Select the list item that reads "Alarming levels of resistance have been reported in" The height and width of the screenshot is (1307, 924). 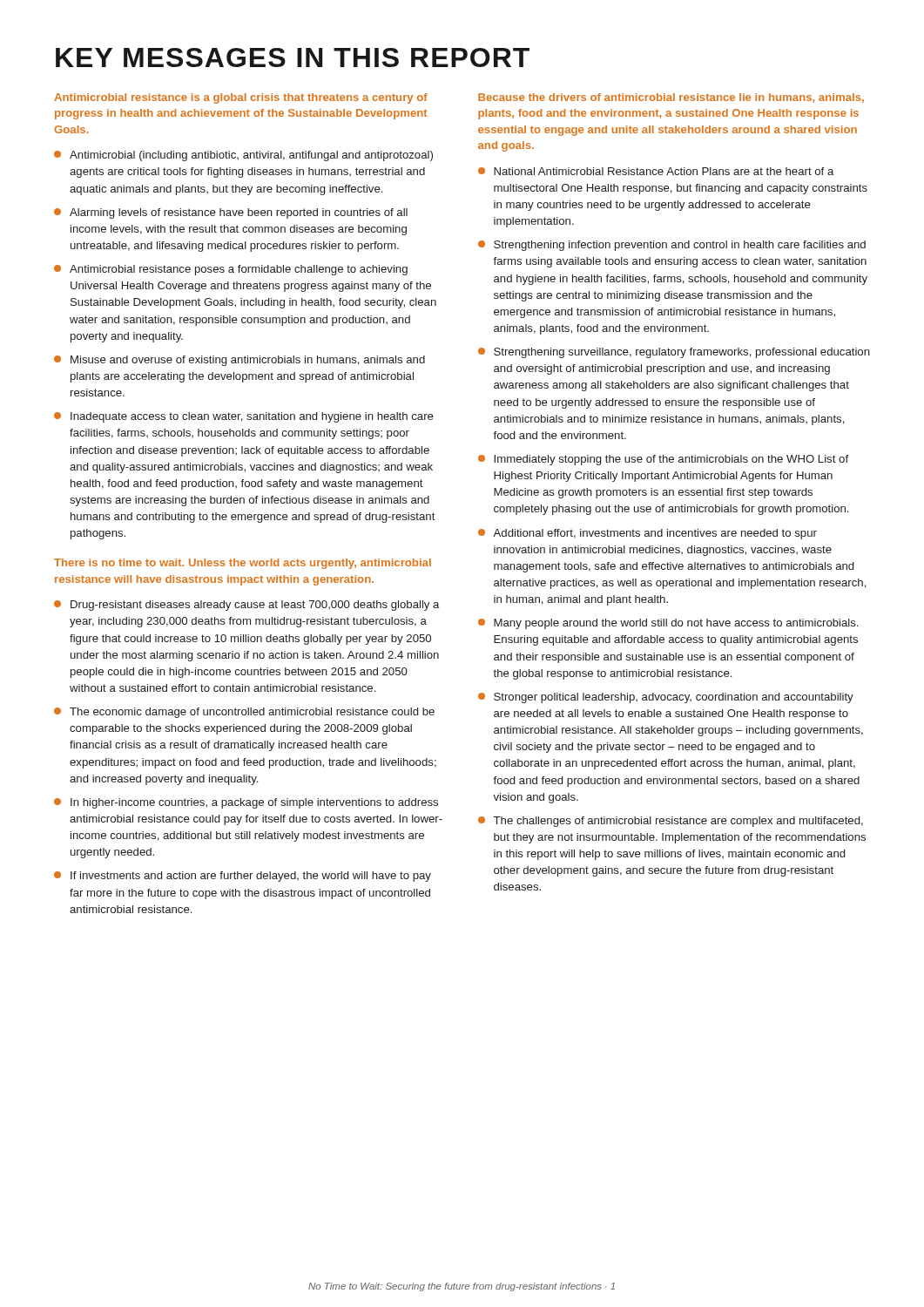point(250,229)
